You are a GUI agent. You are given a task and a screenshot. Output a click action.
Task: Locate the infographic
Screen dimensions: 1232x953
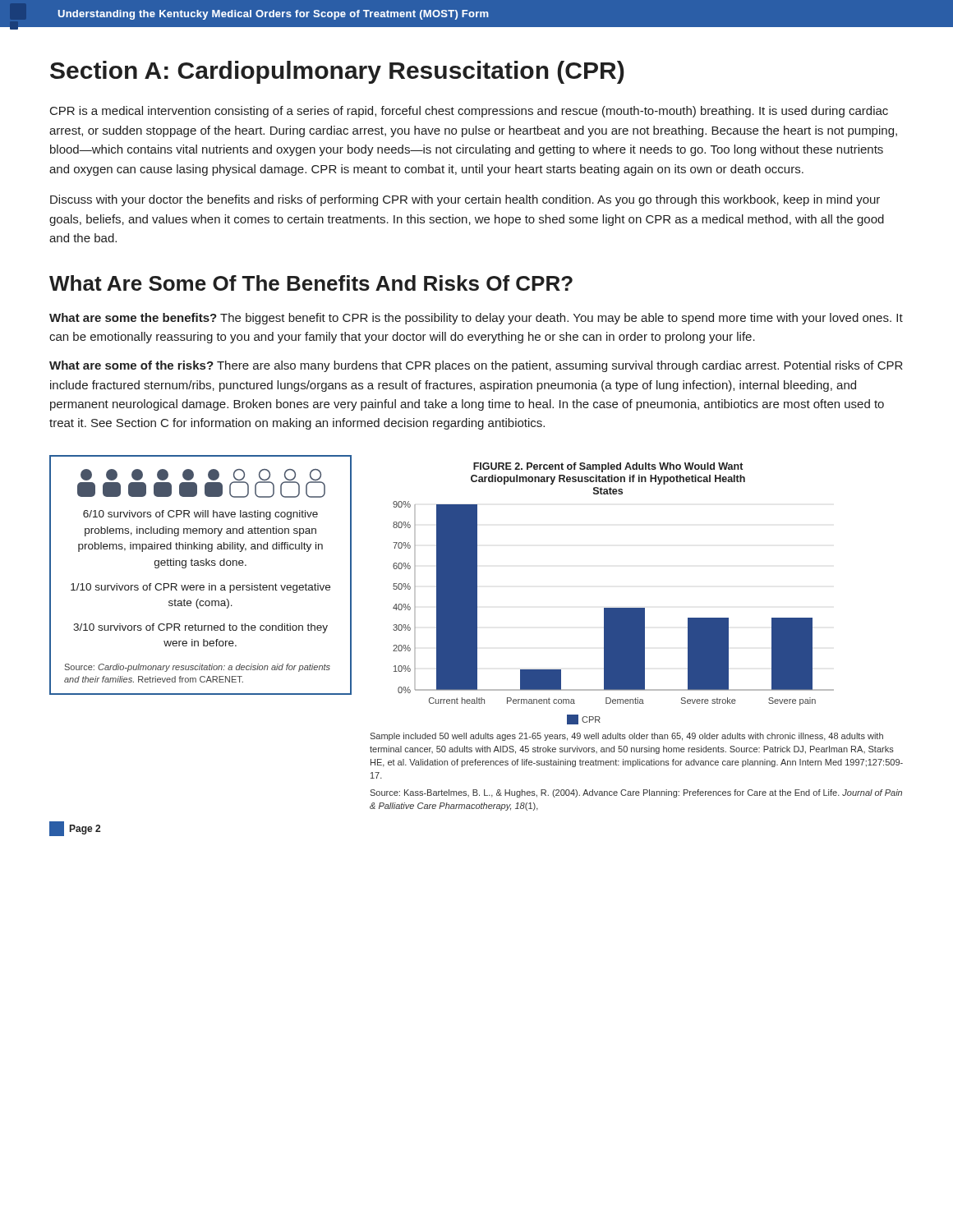click(200, 575)
